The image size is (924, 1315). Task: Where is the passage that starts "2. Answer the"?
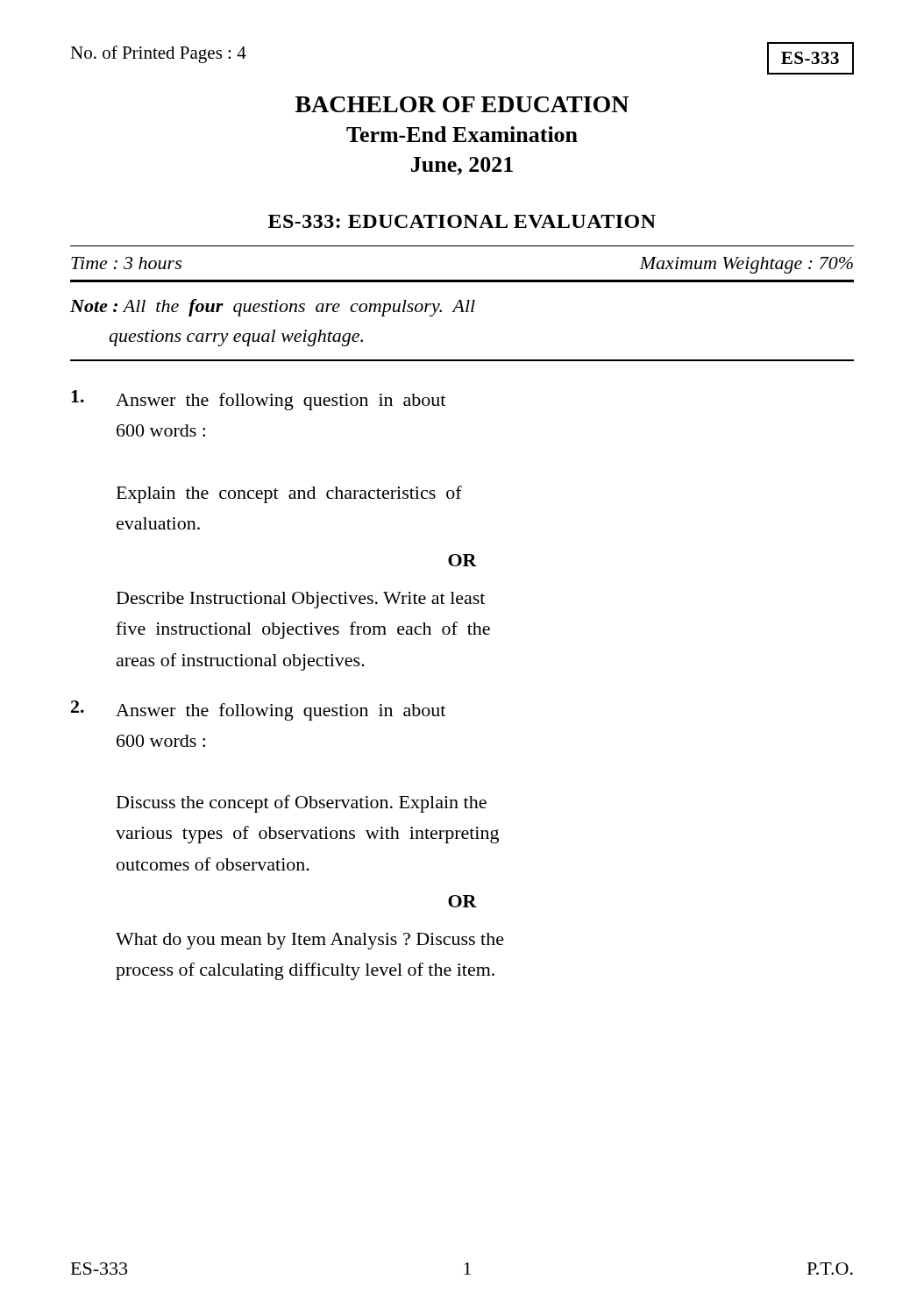pos(462,787)
